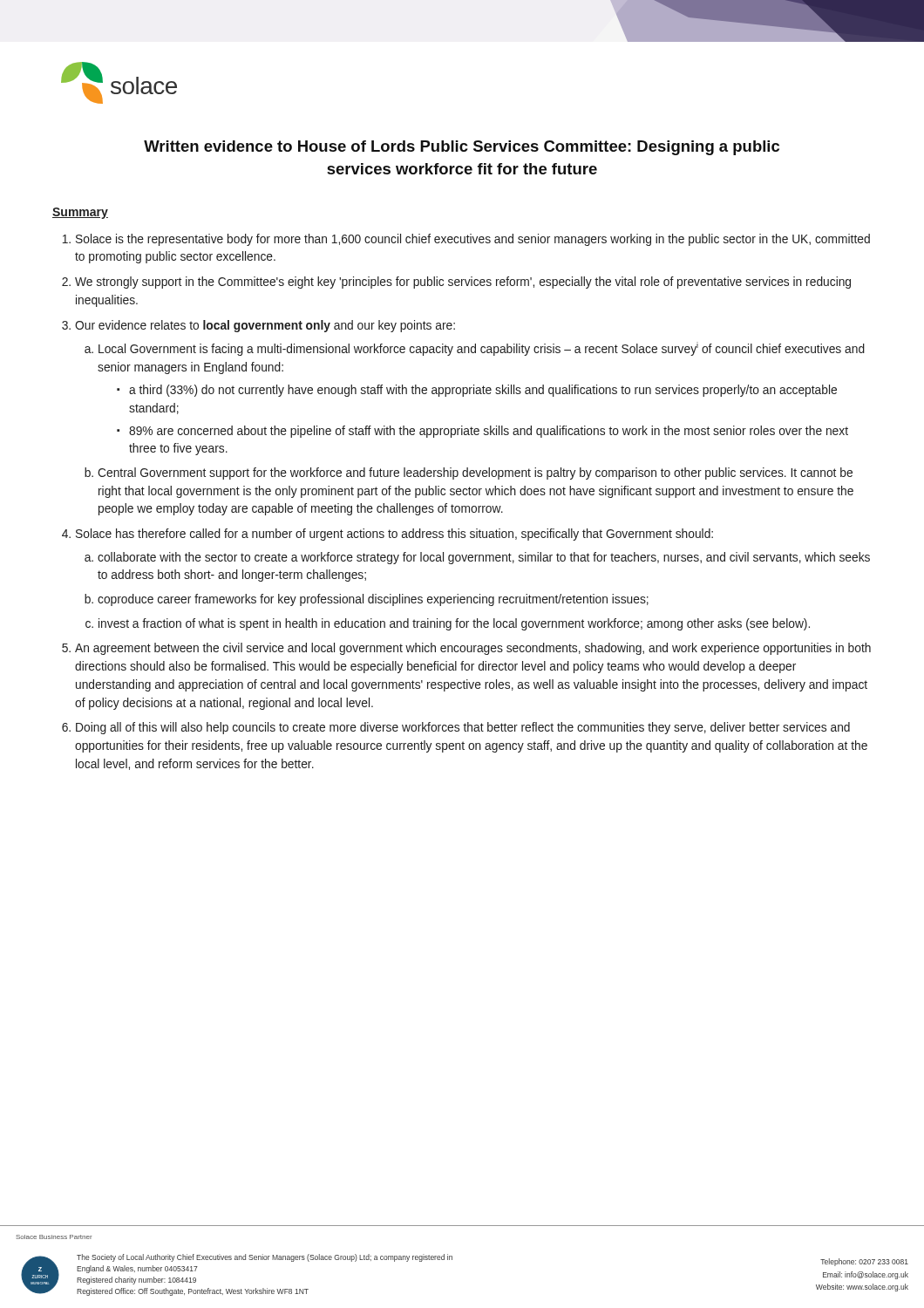Where is the passage that starts "a third (33%) do not currently"?
This screenshot has height=1308, width=924.
[483, 399]
